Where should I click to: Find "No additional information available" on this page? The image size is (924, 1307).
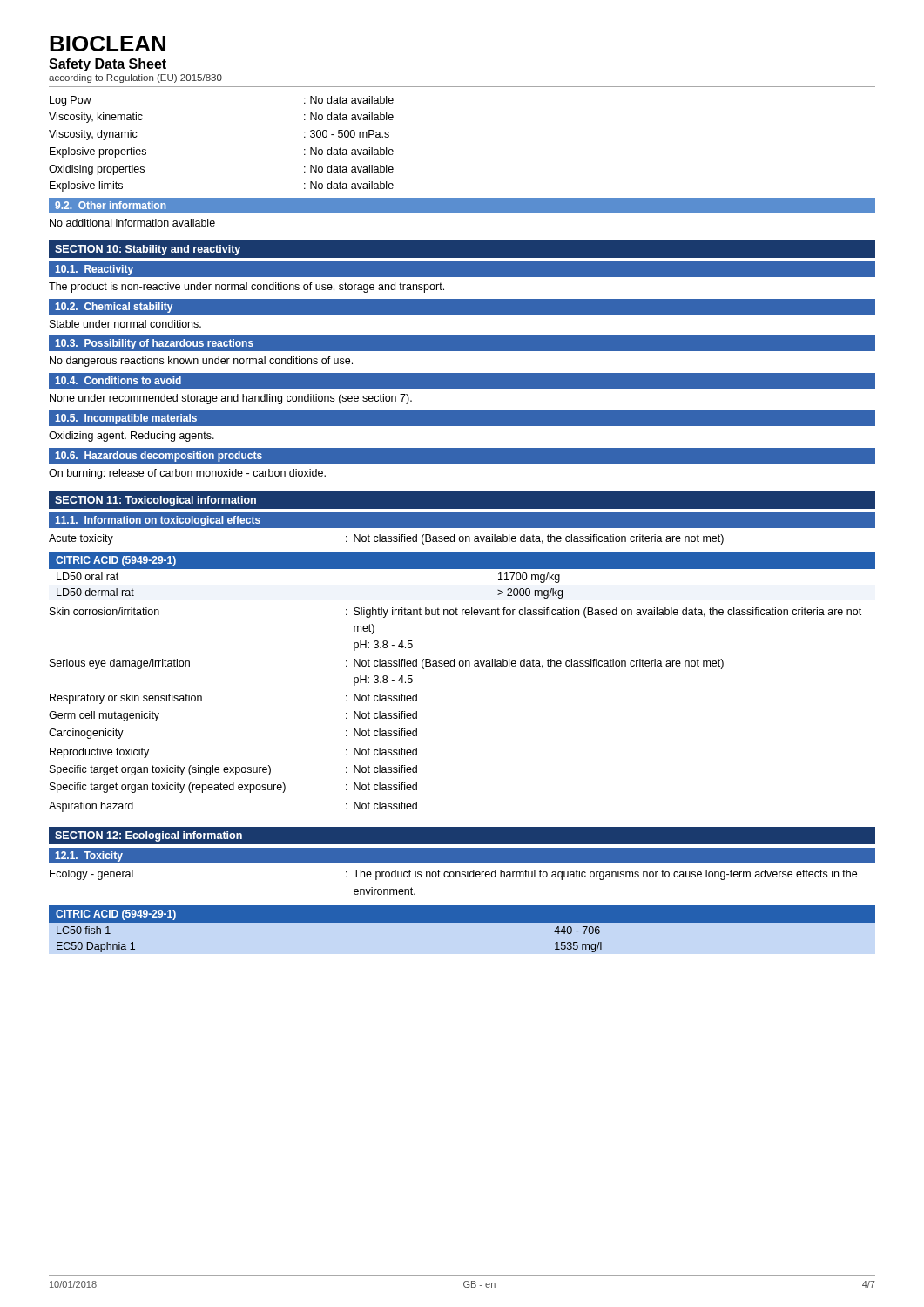(x=132, y=223)
